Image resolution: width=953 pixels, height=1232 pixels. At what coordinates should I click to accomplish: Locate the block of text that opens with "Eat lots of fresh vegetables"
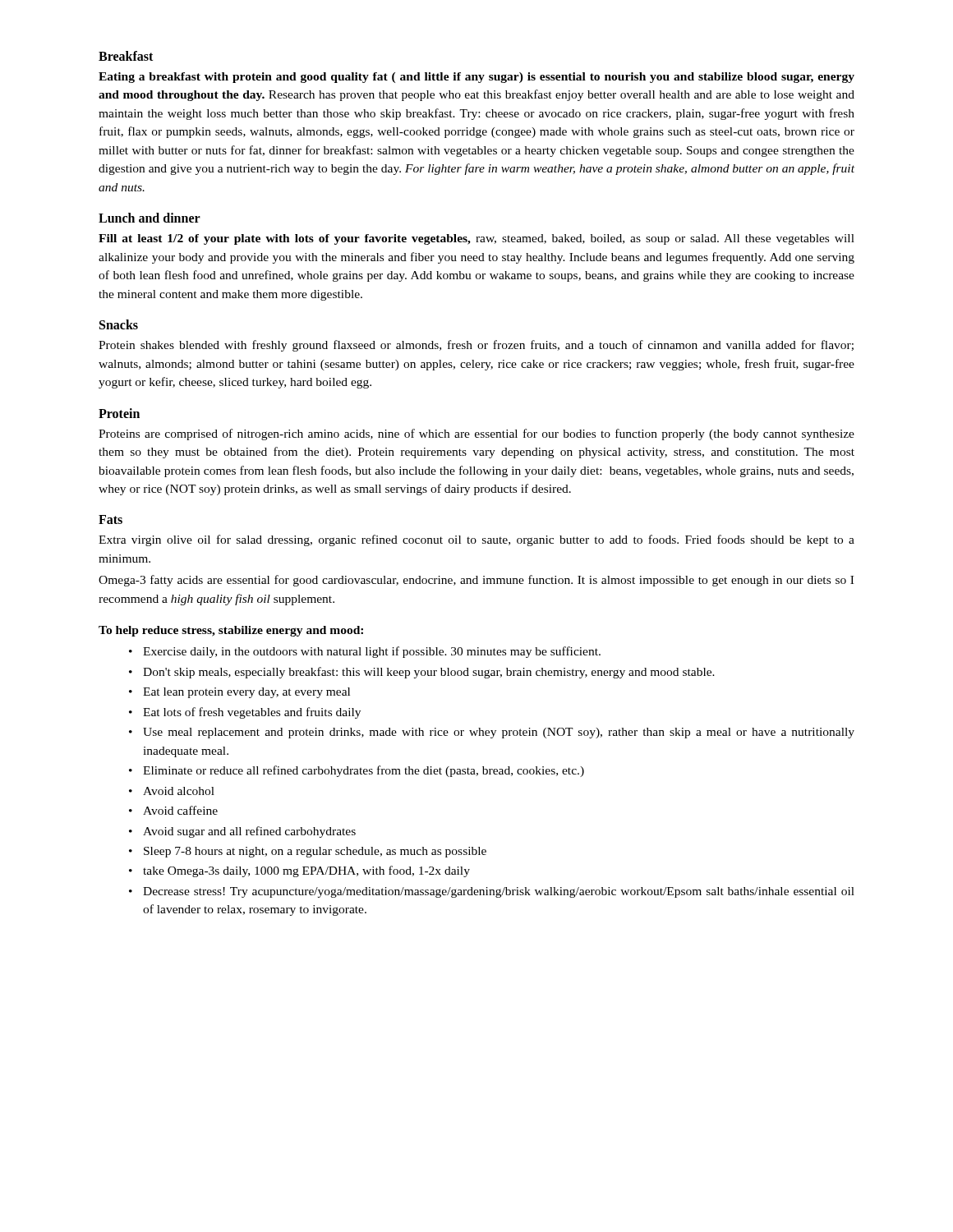(252, 711)
